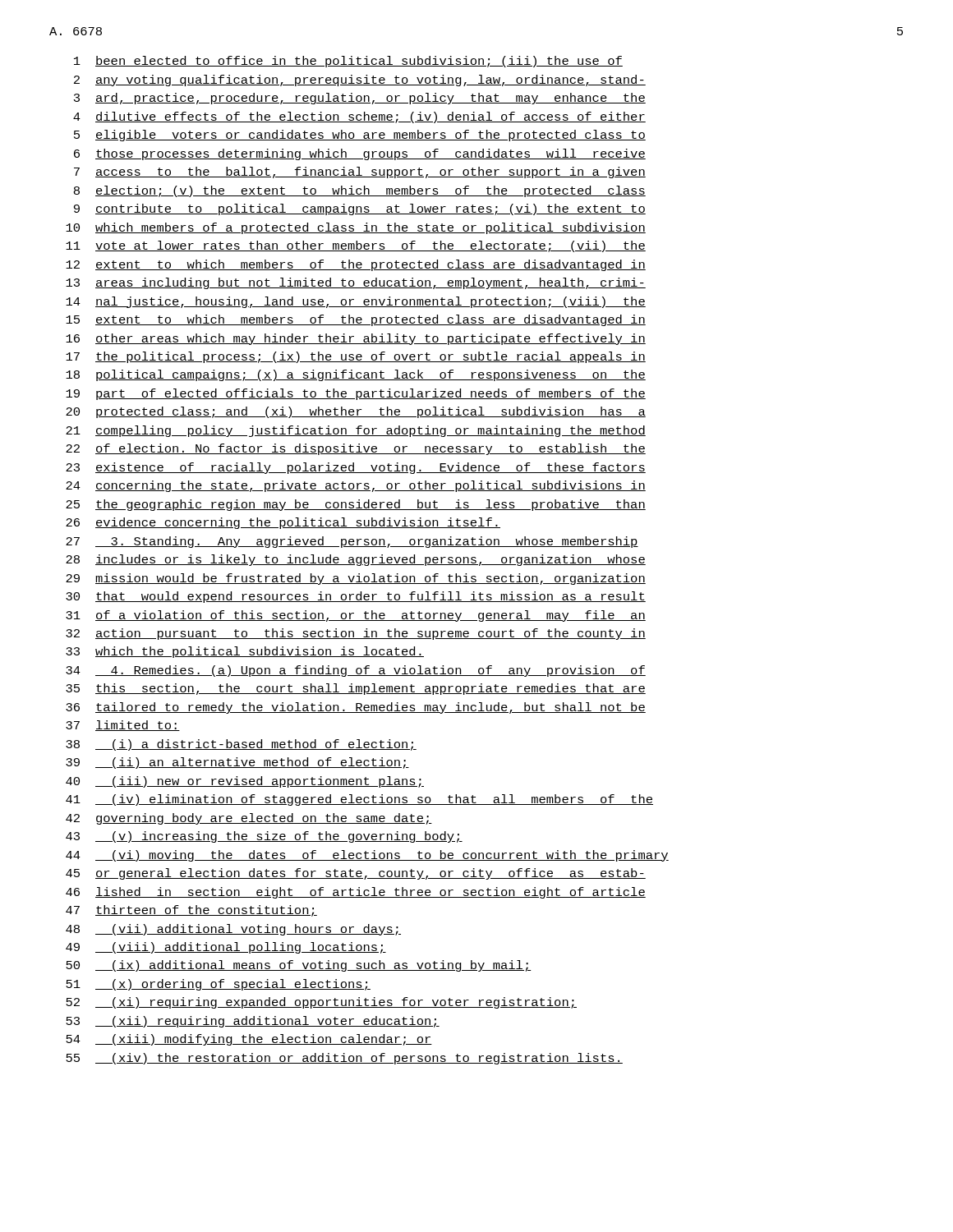Find the block on this page that starts "44 (vi) moving"
The image size is (953, 1232).
click(x=359, y=856)
